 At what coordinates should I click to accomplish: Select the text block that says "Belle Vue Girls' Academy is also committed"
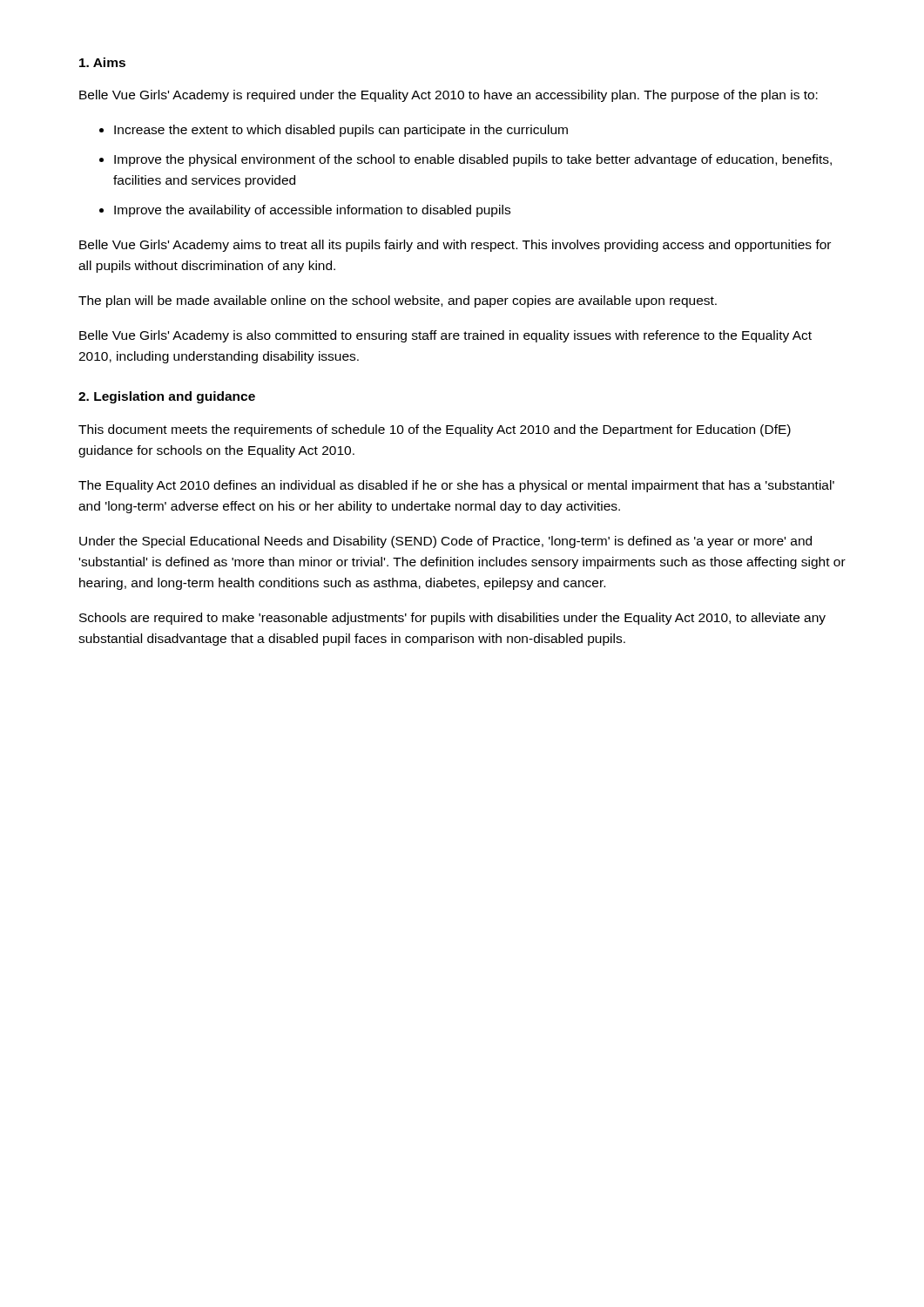(x=445, y=346)
